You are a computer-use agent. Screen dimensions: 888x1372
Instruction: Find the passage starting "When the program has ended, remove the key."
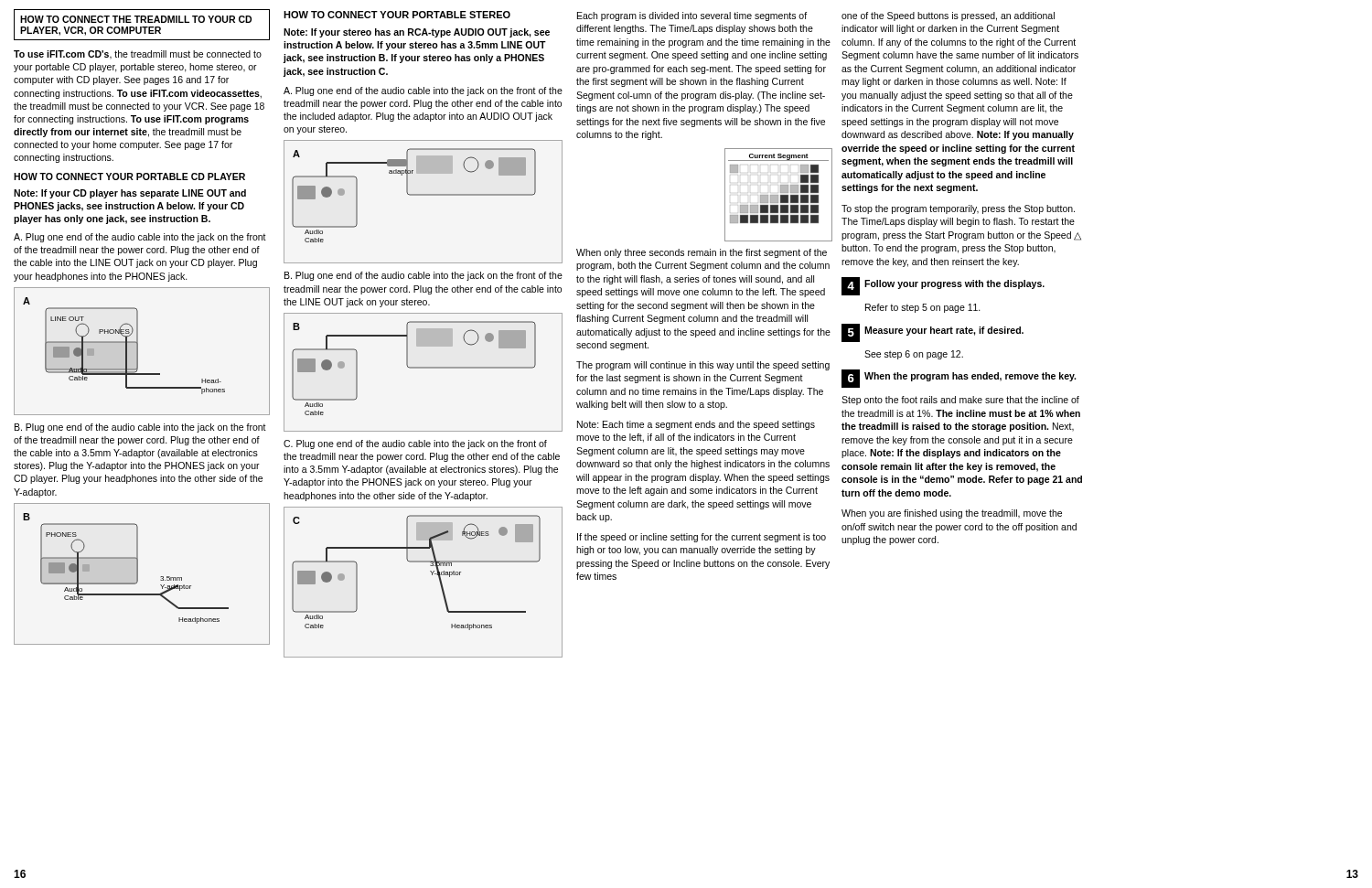point(970,376)
